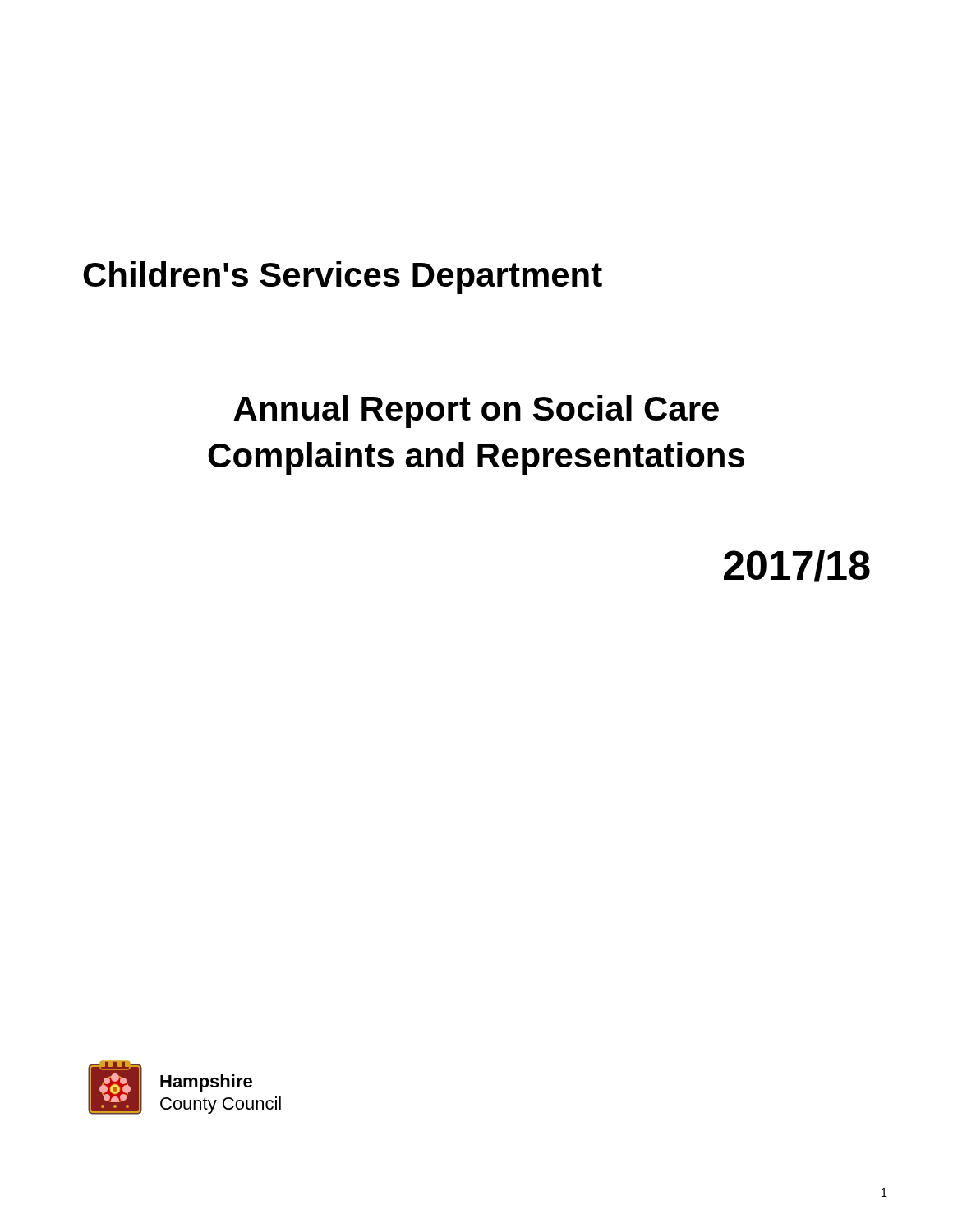Locate the region starting "Children's Services Department"
The height and width of the screenshot is (1232, 953).
click(x=476, y=275)
